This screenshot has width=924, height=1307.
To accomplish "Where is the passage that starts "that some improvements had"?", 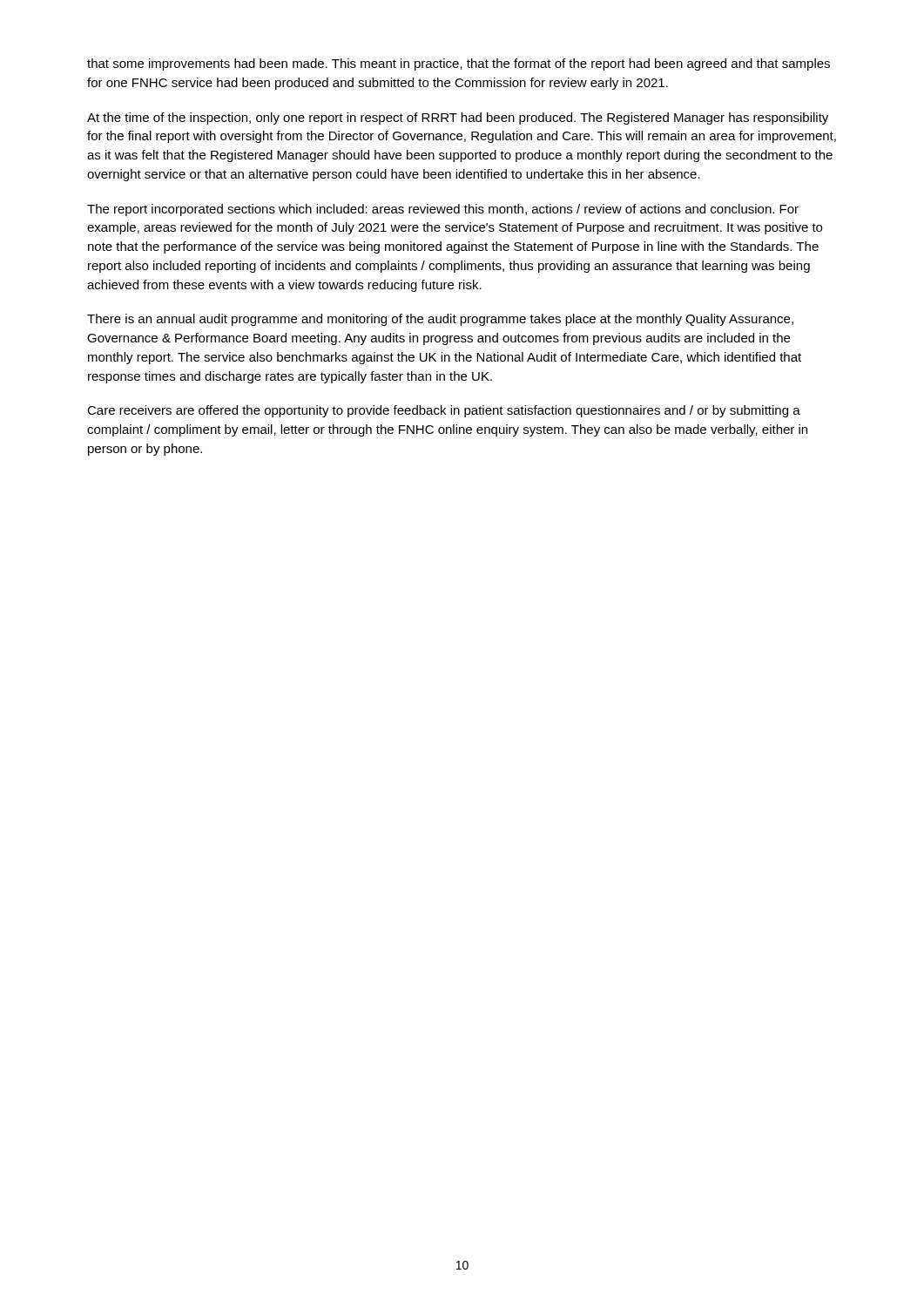I will click(x=459, y=73).
